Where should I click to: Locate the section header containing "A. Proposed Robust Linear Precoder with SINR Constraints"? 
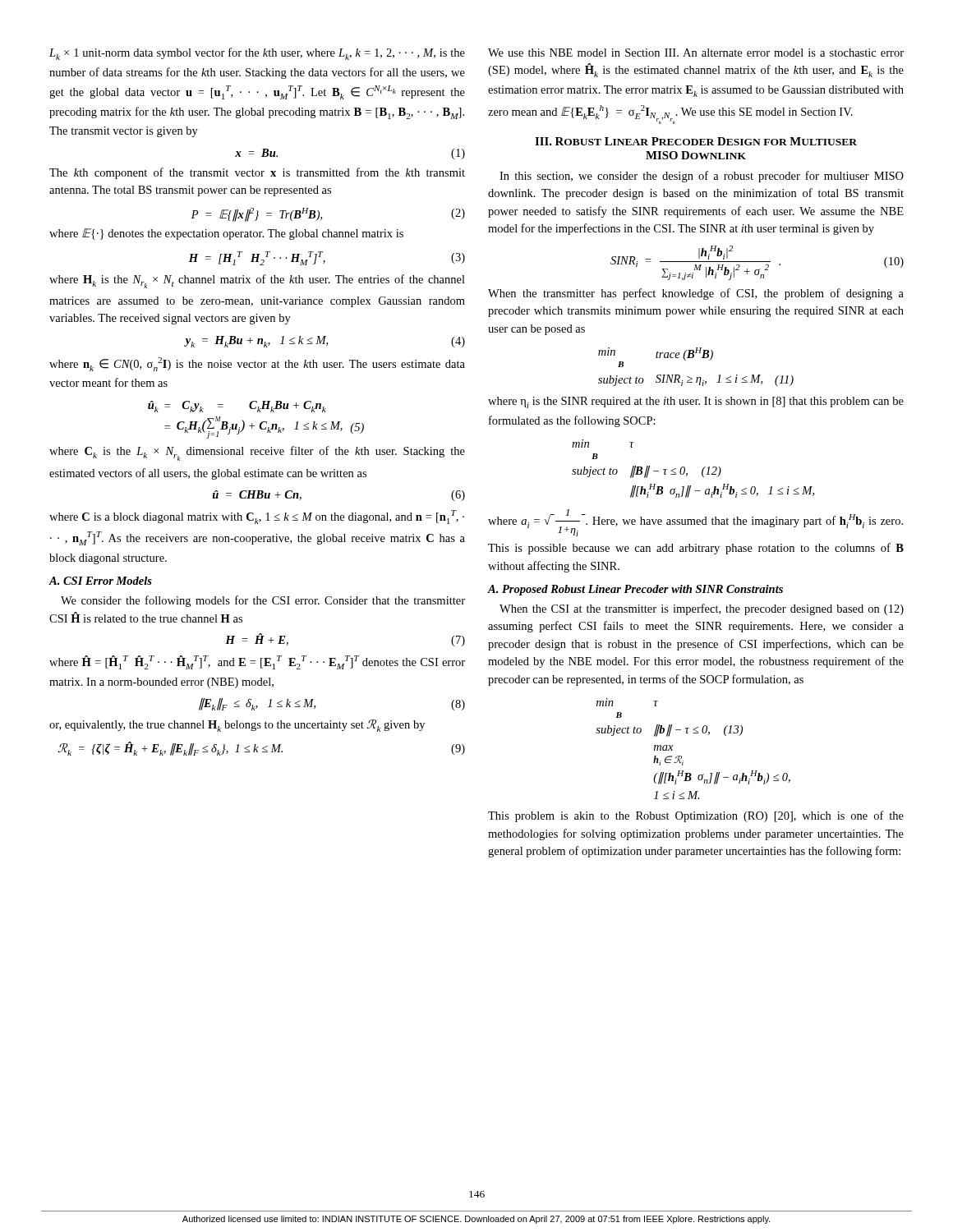click(x=636, y=589)
